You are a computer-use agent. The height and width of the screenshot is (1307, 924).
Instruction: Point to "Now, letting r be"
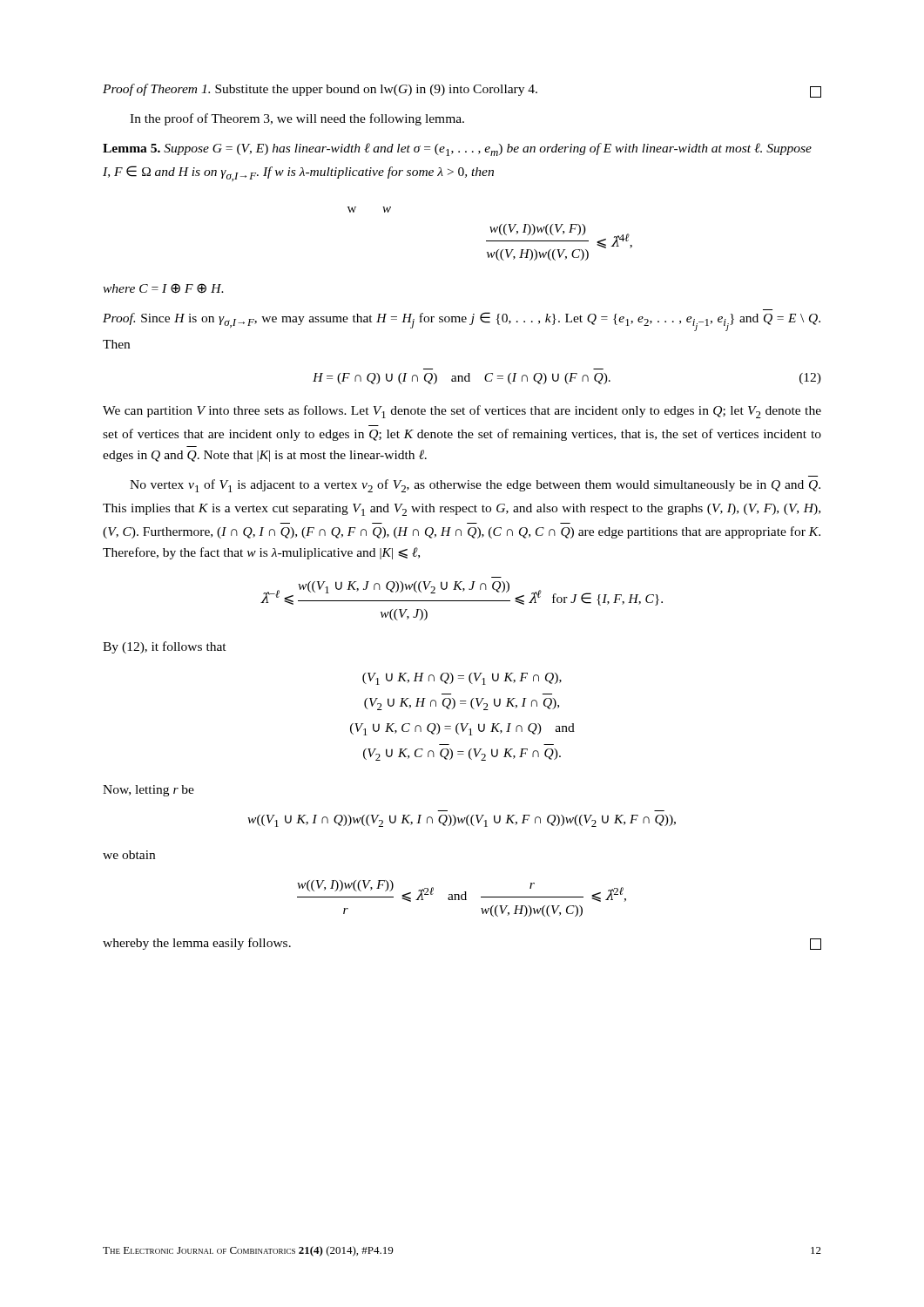tap(148, 789)
